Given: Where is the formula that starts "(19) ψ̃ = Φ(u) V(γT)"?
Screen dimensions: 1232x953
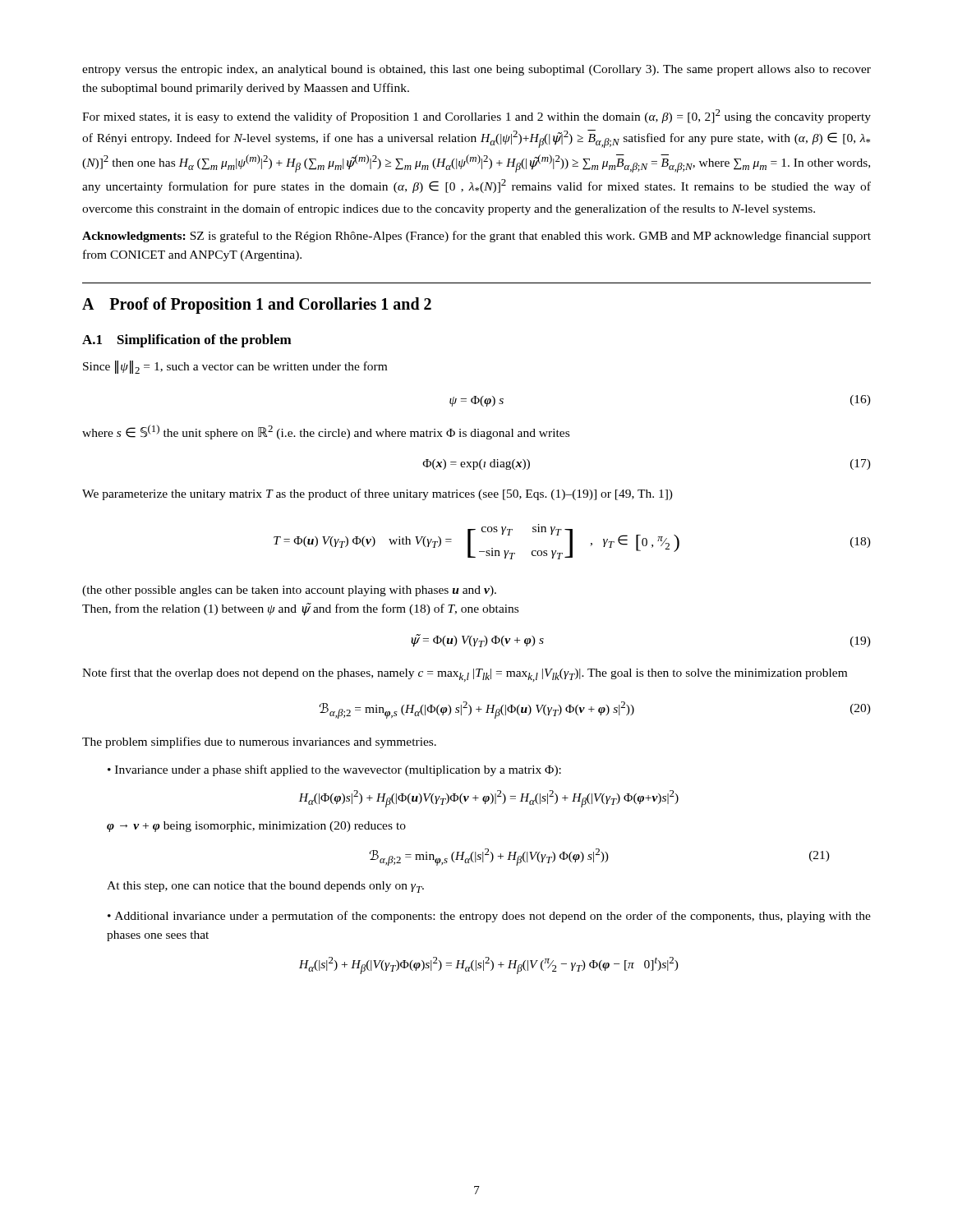Looking at the screenshot, I should coord(480,641).
